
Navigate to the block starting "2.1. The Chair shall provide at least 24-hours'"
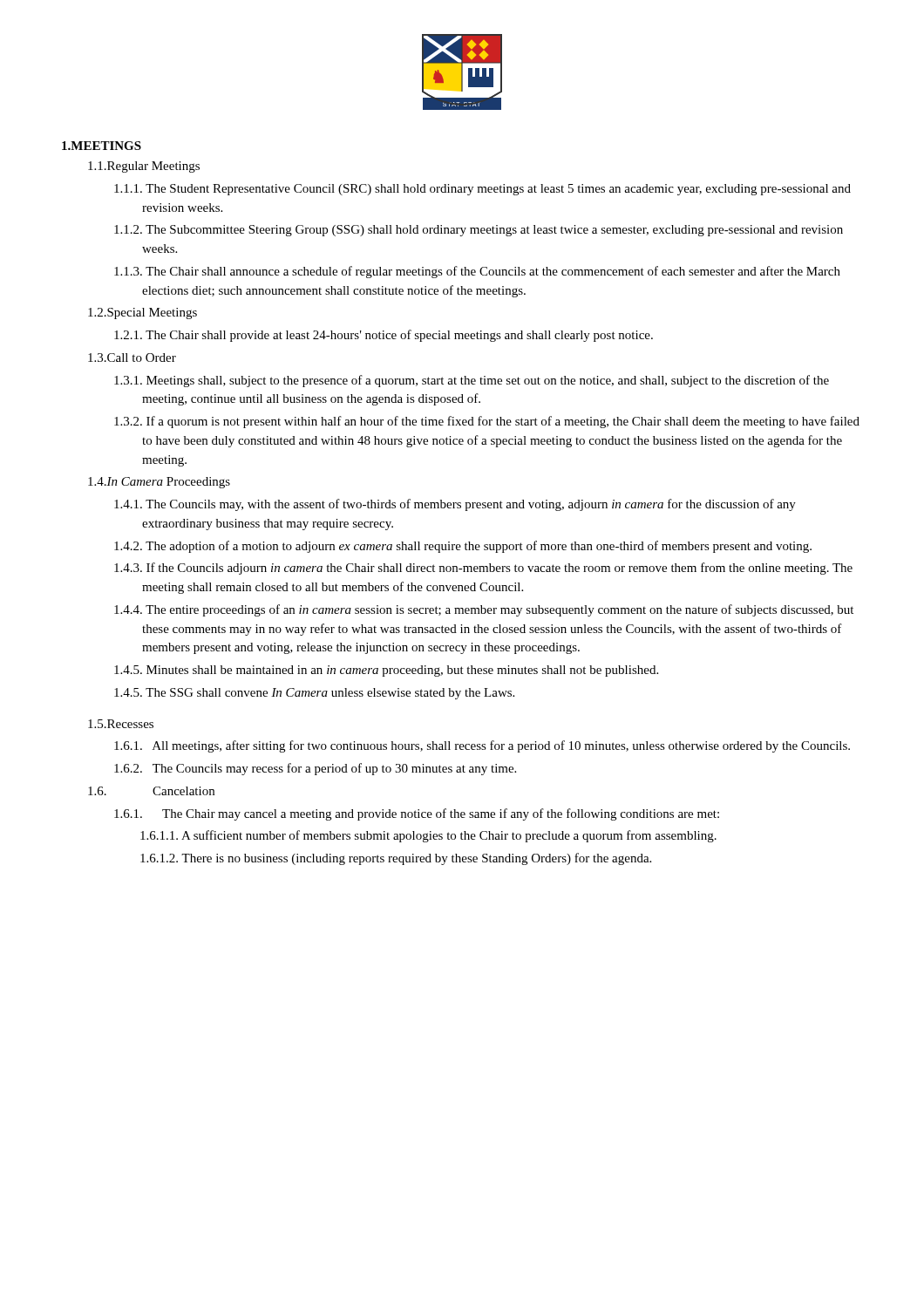click(383, 335)
